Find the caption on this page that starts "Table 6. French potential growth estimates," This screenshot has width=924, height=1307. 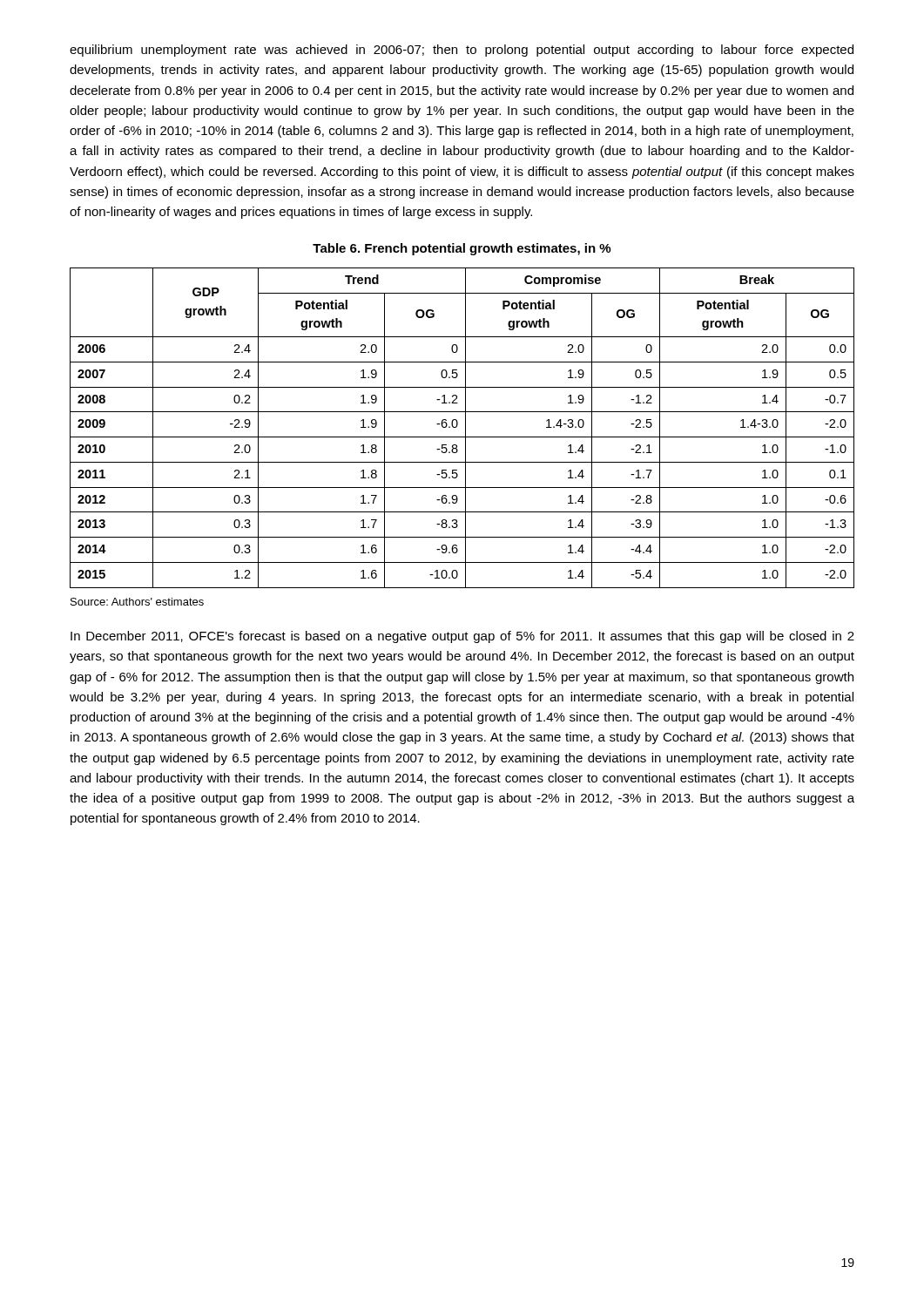462,248
